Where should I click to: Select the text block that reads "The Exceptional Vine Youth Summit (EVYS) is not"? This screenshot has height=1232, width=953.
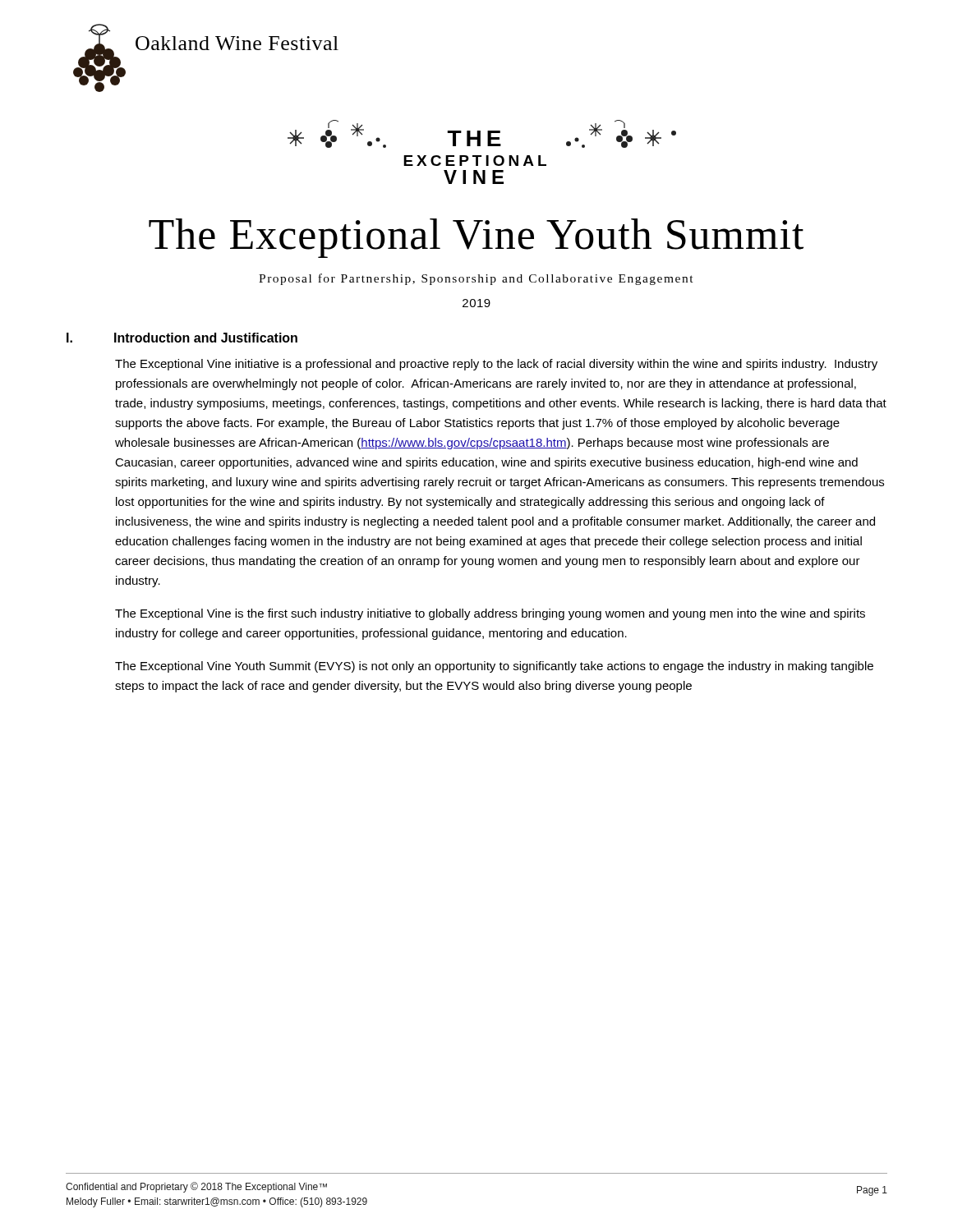pyautogui.click(x=494, y=675)
